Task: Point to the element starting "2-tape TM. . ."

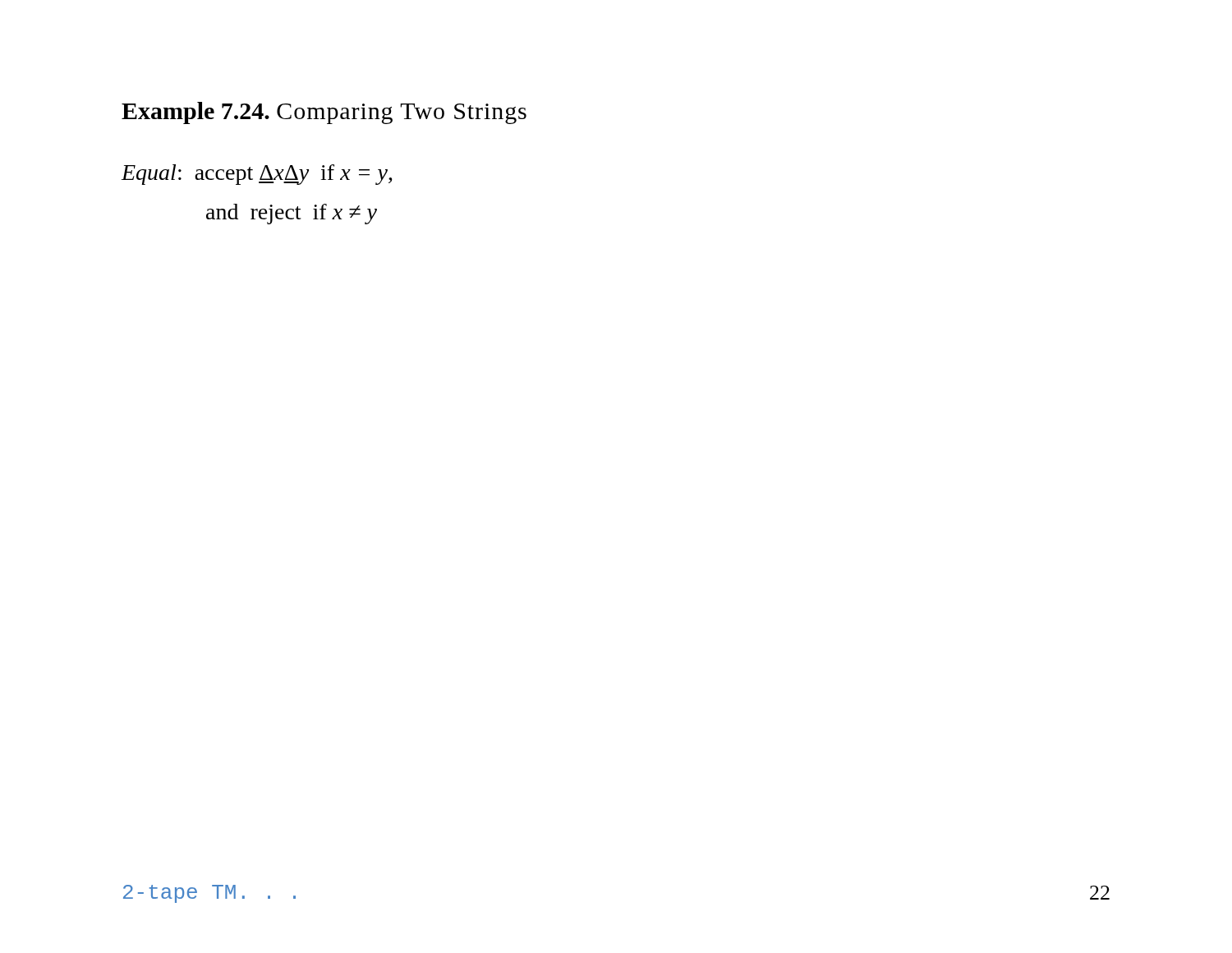Action: 211,893
